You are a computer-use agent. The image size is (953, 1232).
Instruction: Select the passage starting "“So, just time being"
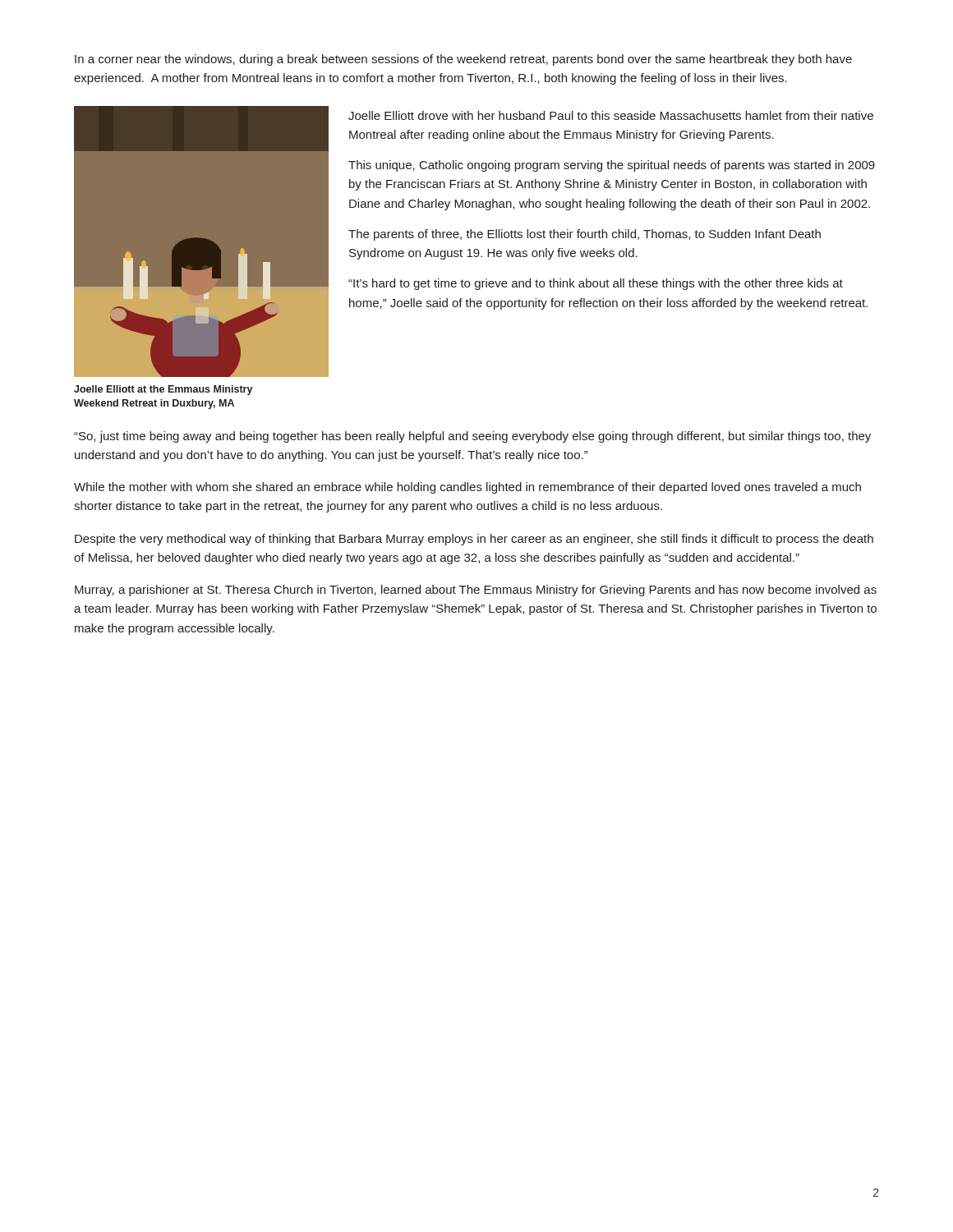(x=473, y=445)
